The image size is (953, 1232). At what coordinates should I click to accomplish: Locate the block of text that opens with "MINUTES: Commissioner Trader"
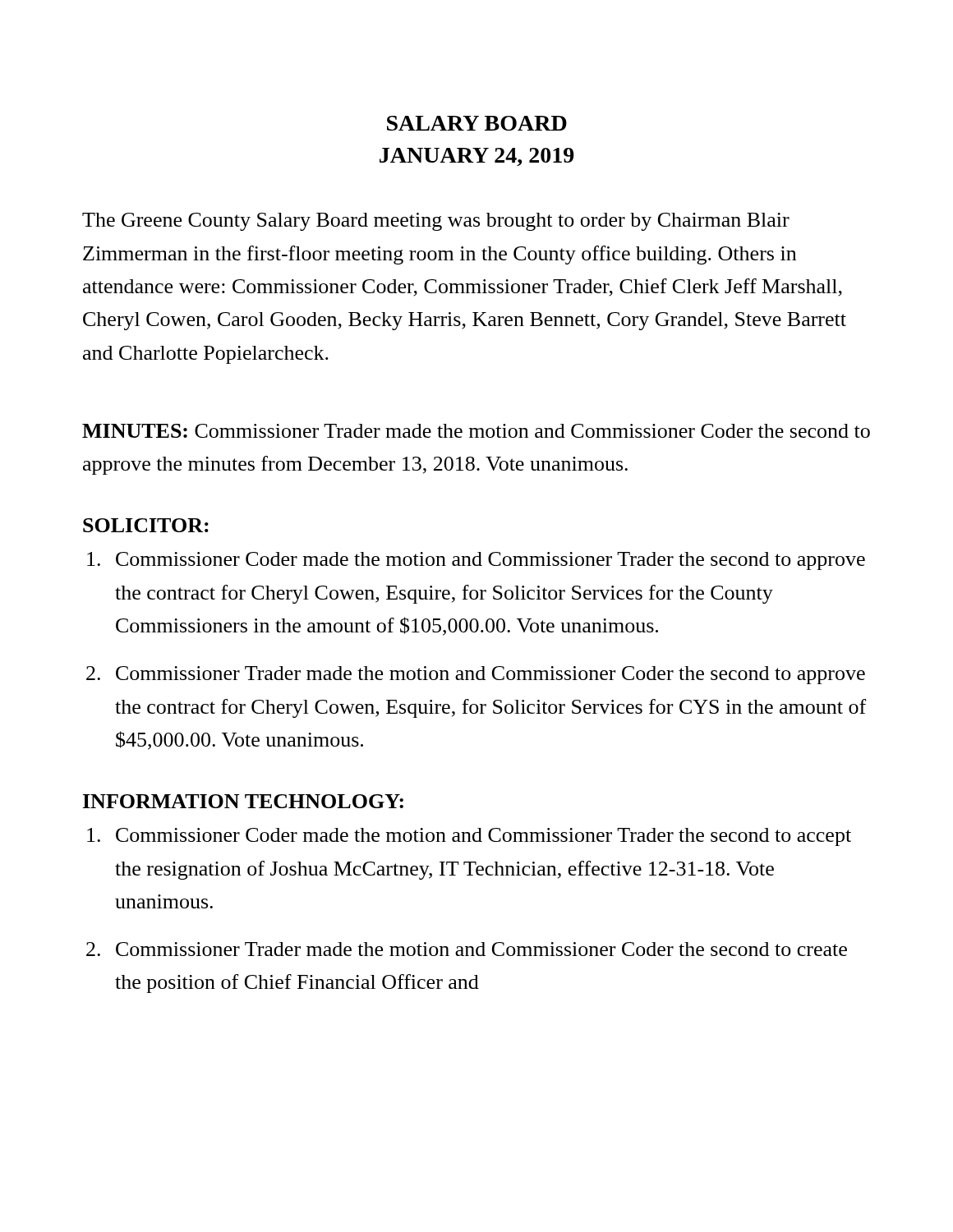coord(476,447)
